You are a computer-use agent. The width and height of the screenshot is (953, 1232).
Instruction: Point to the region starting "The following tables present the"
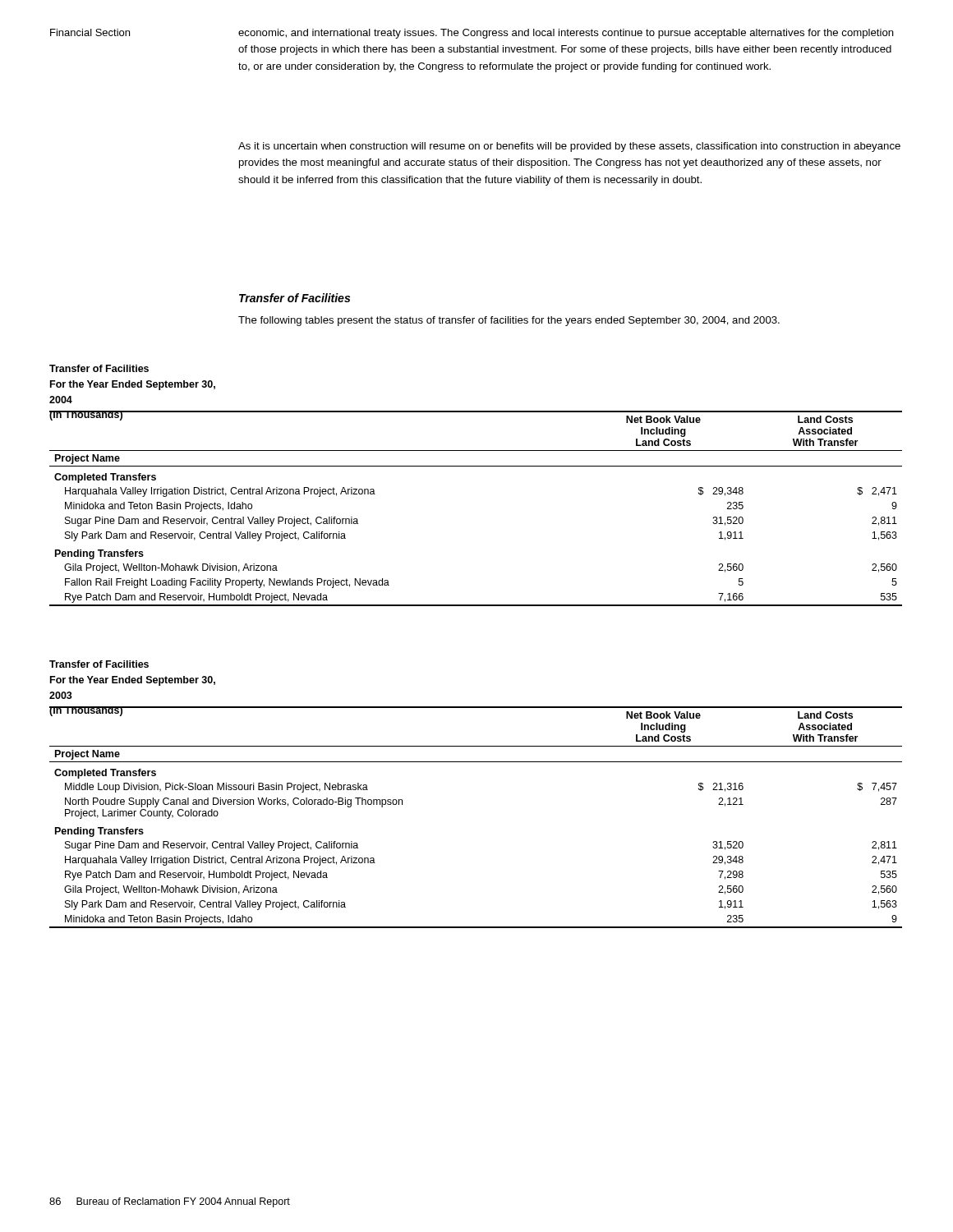tap(509, 320)
